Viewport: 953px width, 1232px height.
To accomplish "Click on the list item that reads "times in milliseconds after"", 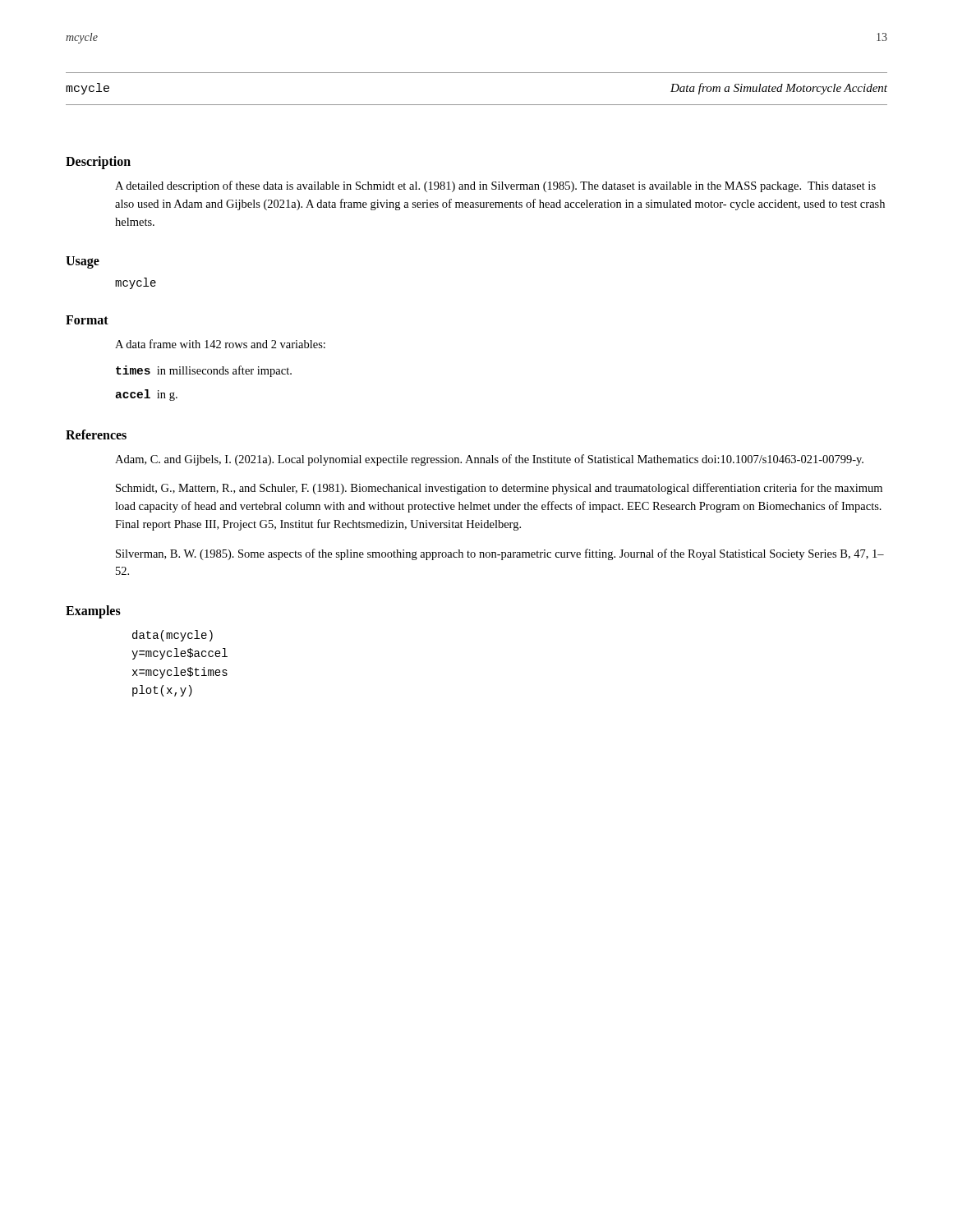I will (x=204, y=371).
